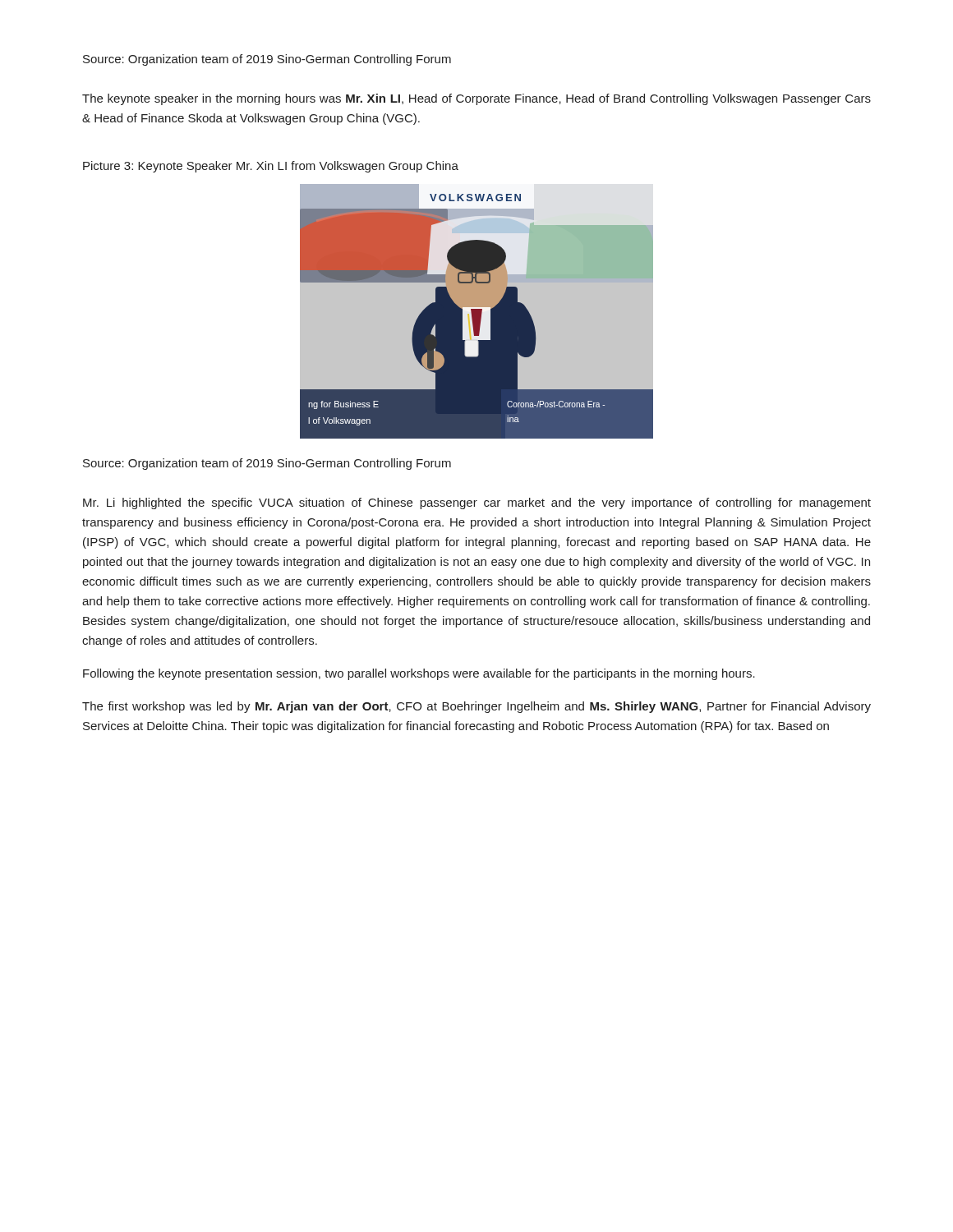Click on the block starting "Following the keynote presentation session,"
The width and height of the screenshot is (953, 1232).
pyautogui.click(x=419, y=673)
